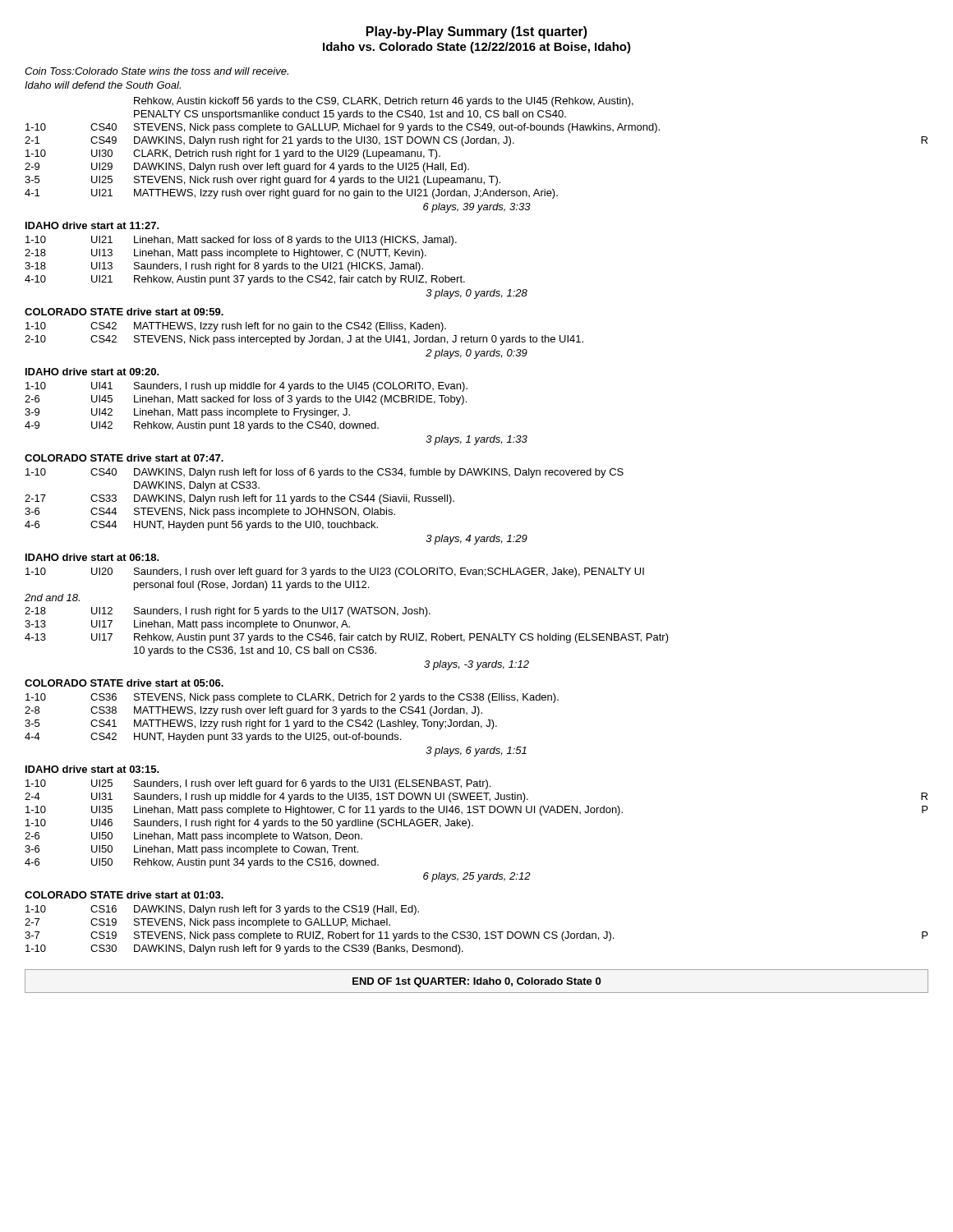
Task: Point to the region starting "3 plays, -3 yards, 1:12"
Action: 476,664
